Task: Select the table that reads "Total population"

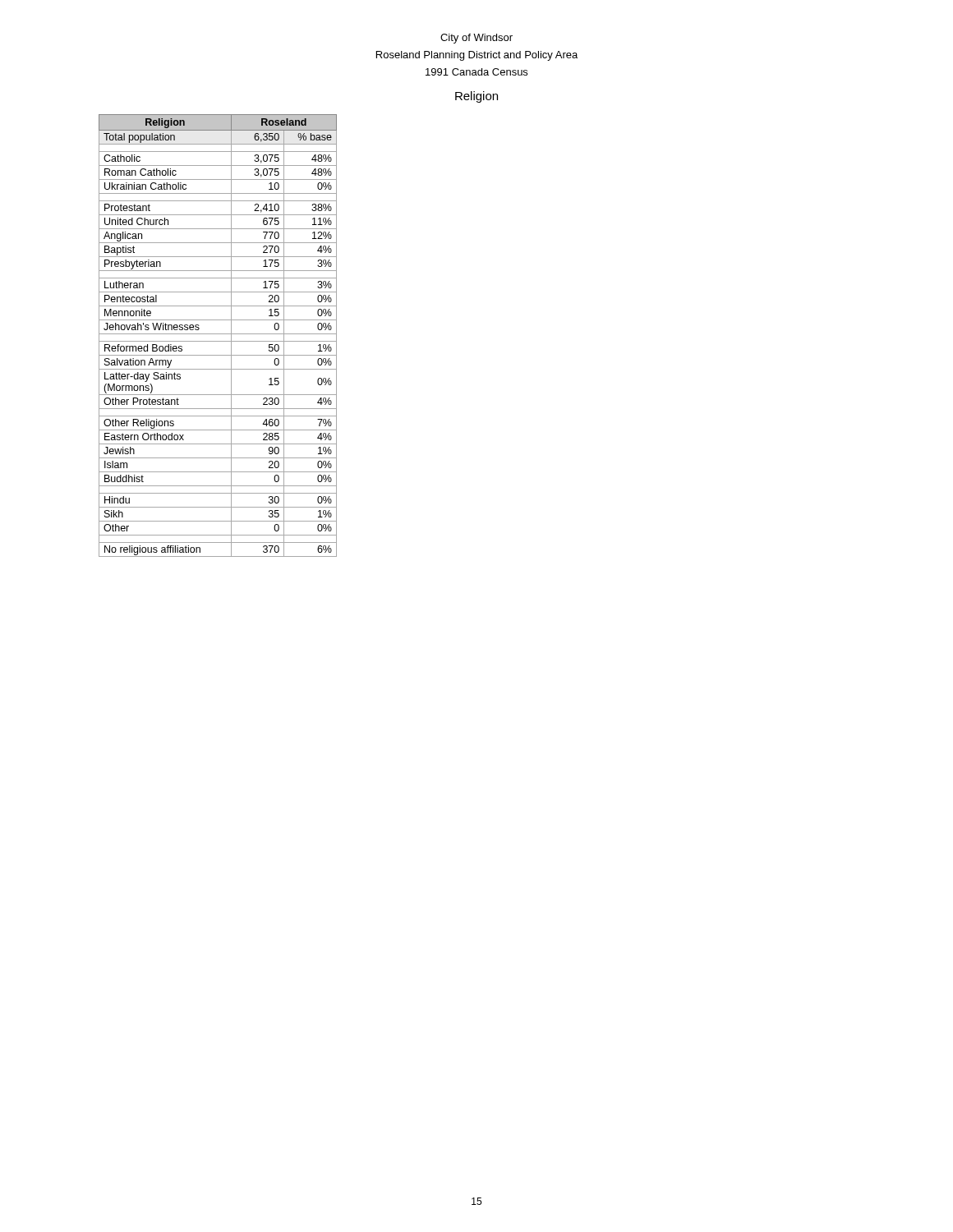Action: (x=526, y=336)
